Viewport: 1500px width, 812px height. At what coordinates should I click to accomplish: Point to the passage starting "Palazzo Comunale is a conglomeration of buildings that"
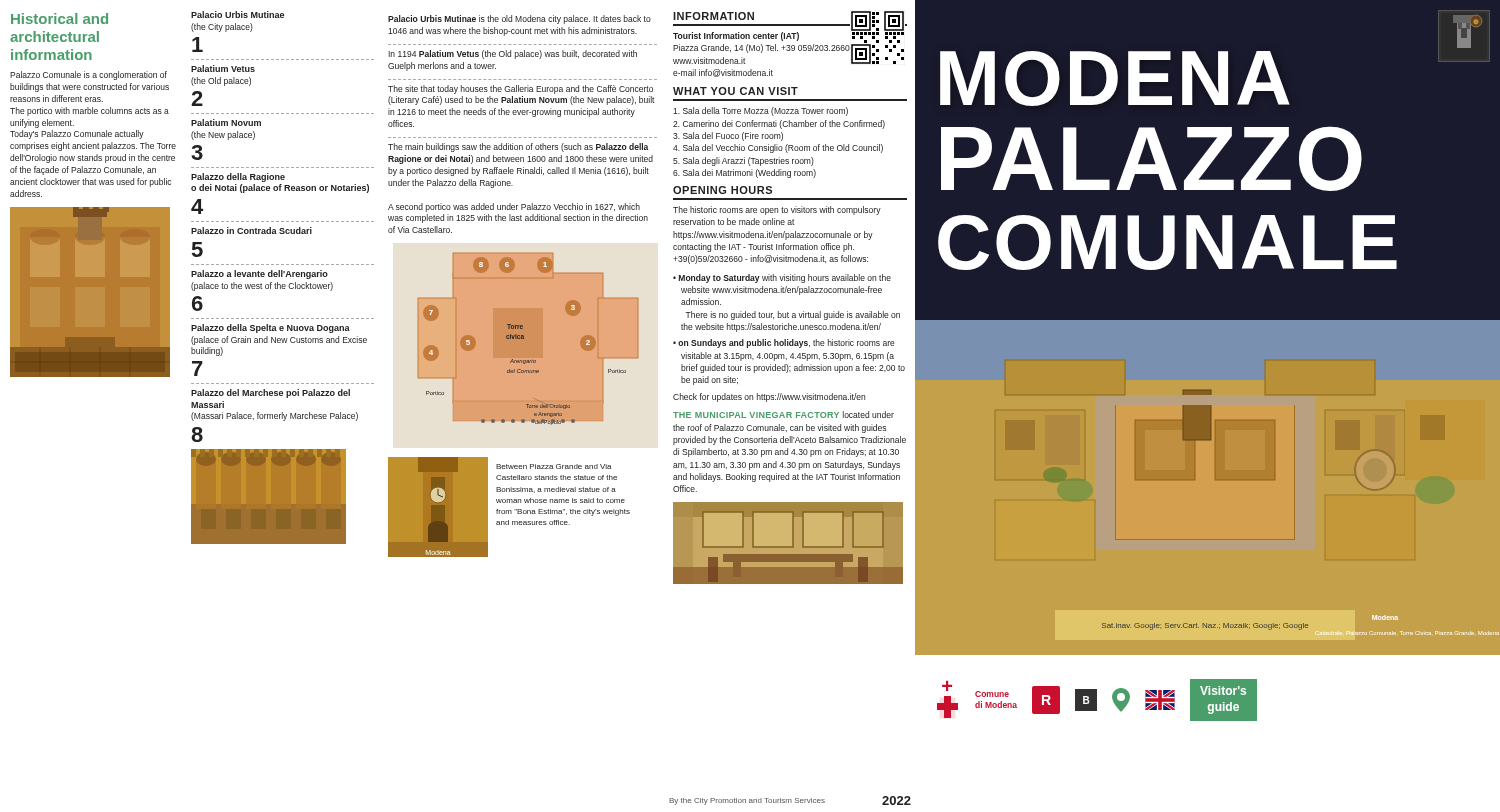point(93,134)
